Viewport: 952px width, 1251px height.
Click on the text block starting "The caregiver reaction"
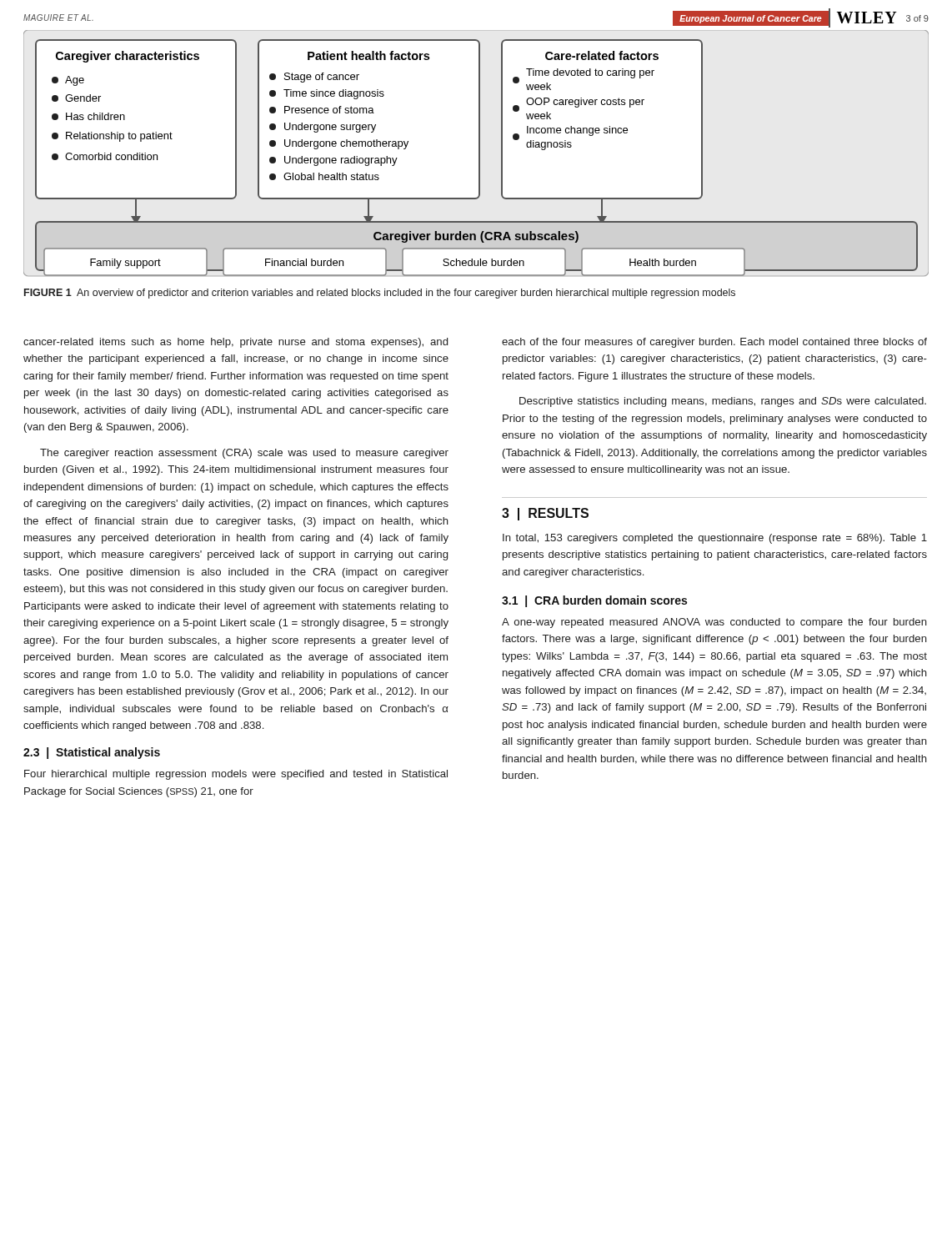[x=236, y=589]
